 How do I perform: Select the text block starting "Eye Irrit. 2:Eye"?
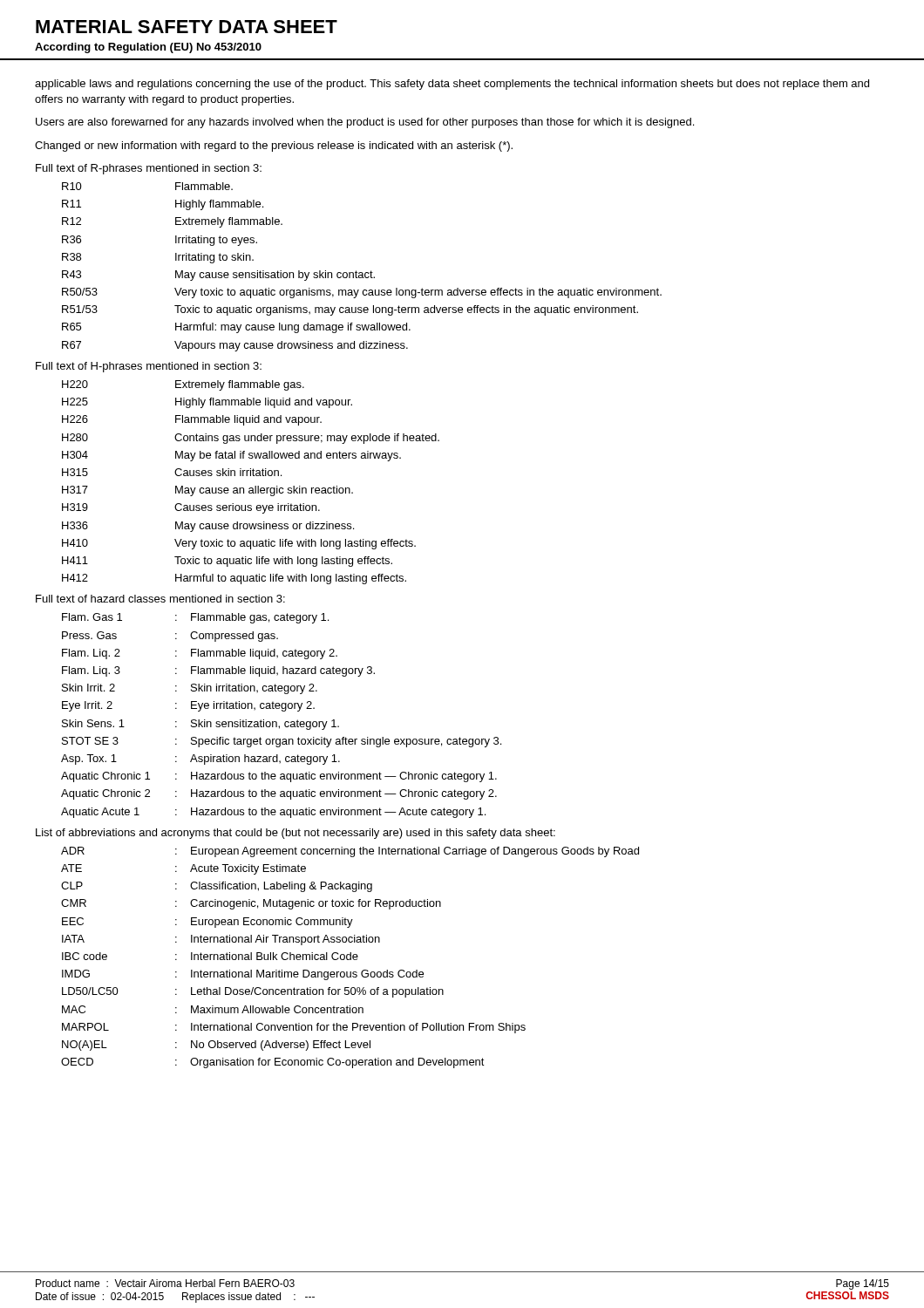[x=188, y=706]
